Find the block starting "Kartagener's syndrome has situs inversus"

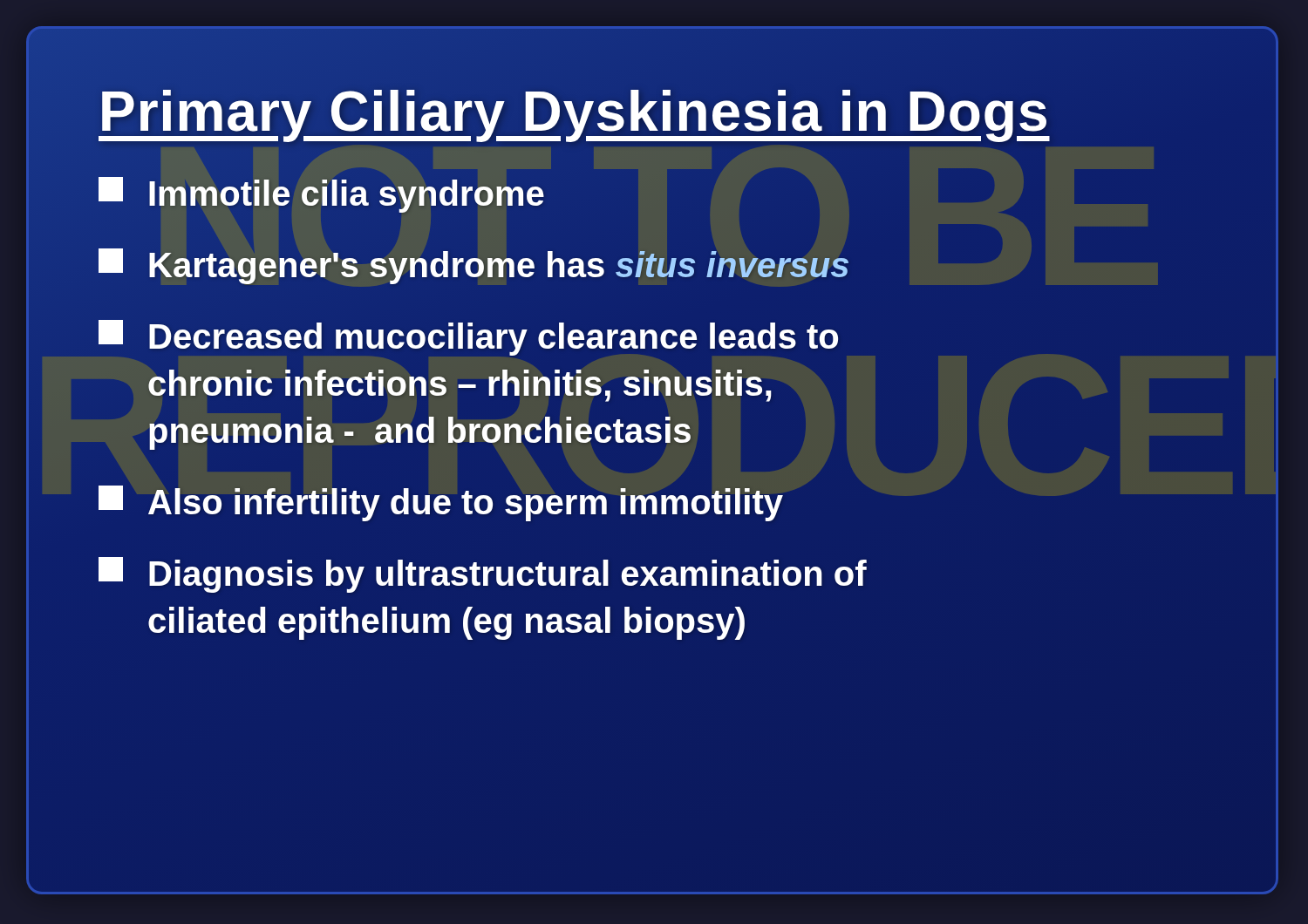652,265
